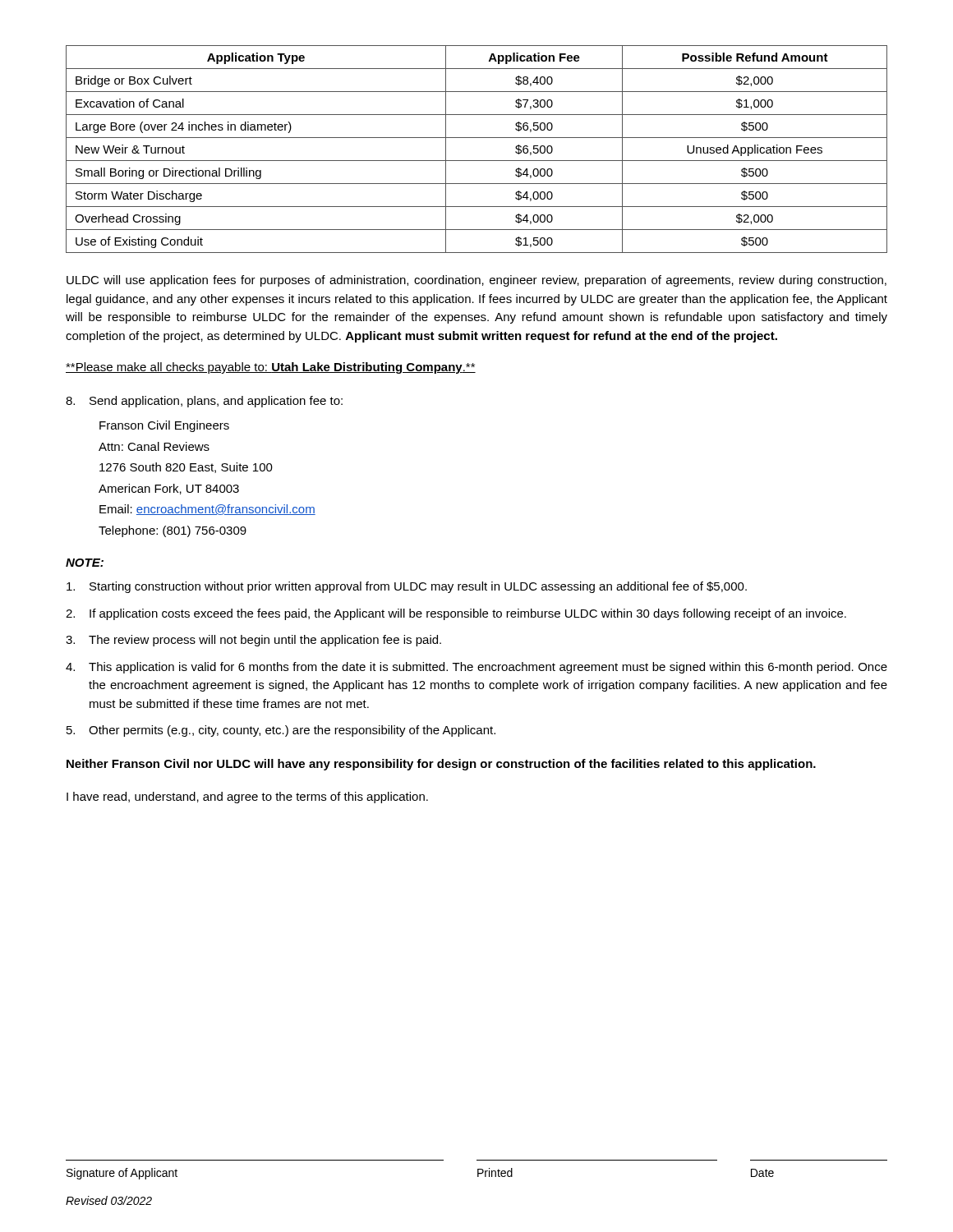
Task: Locate the block starting "3. The review process will not begin until"
Action: pos(253,641)
